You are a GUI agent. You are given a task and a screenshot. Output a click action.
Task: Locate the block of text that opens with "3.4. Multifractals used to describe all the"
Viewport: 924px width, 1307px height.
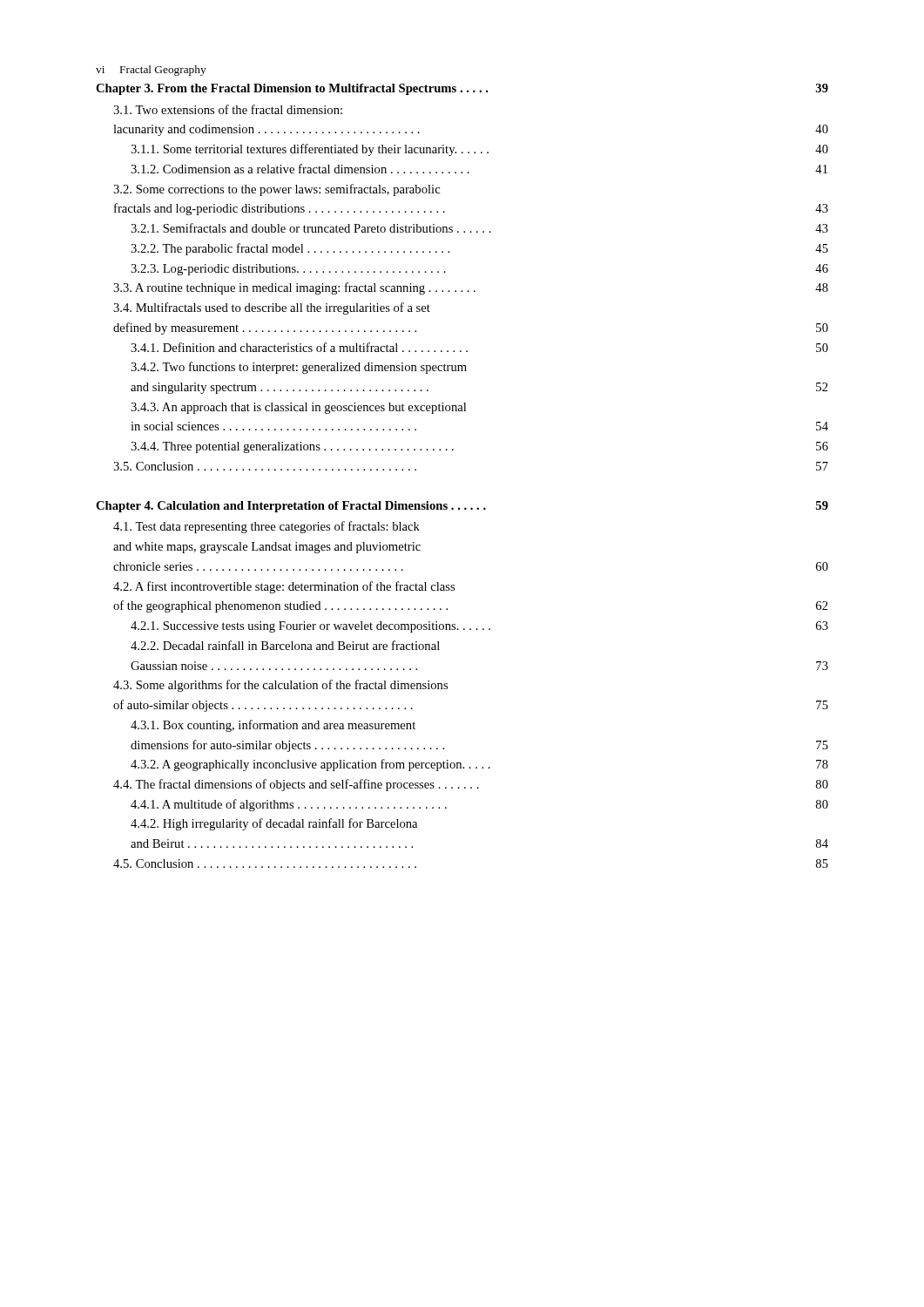(272, 308)
